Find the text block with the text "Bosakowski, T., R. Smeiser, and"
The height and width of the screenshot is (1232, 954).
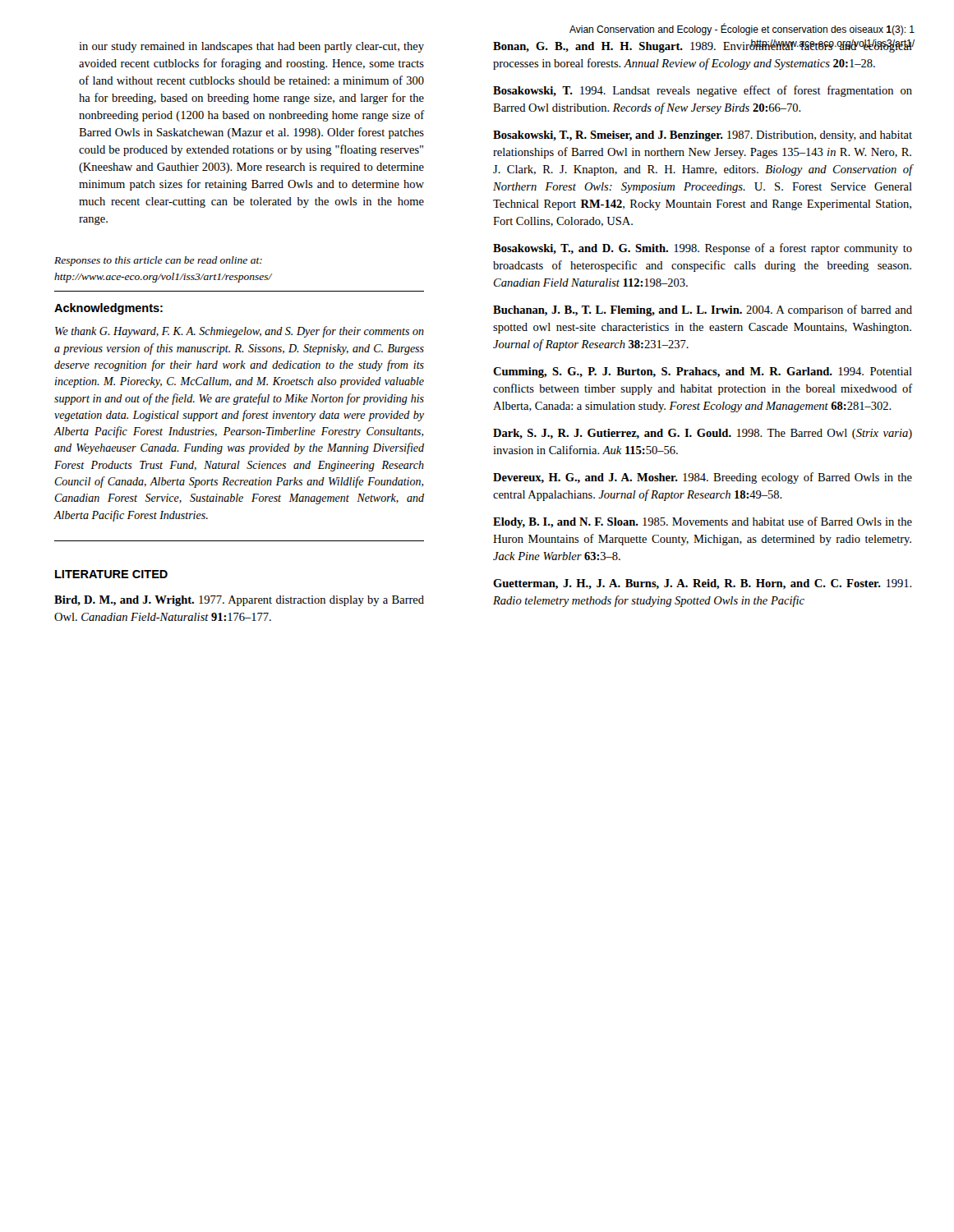(x=703, y=178)
